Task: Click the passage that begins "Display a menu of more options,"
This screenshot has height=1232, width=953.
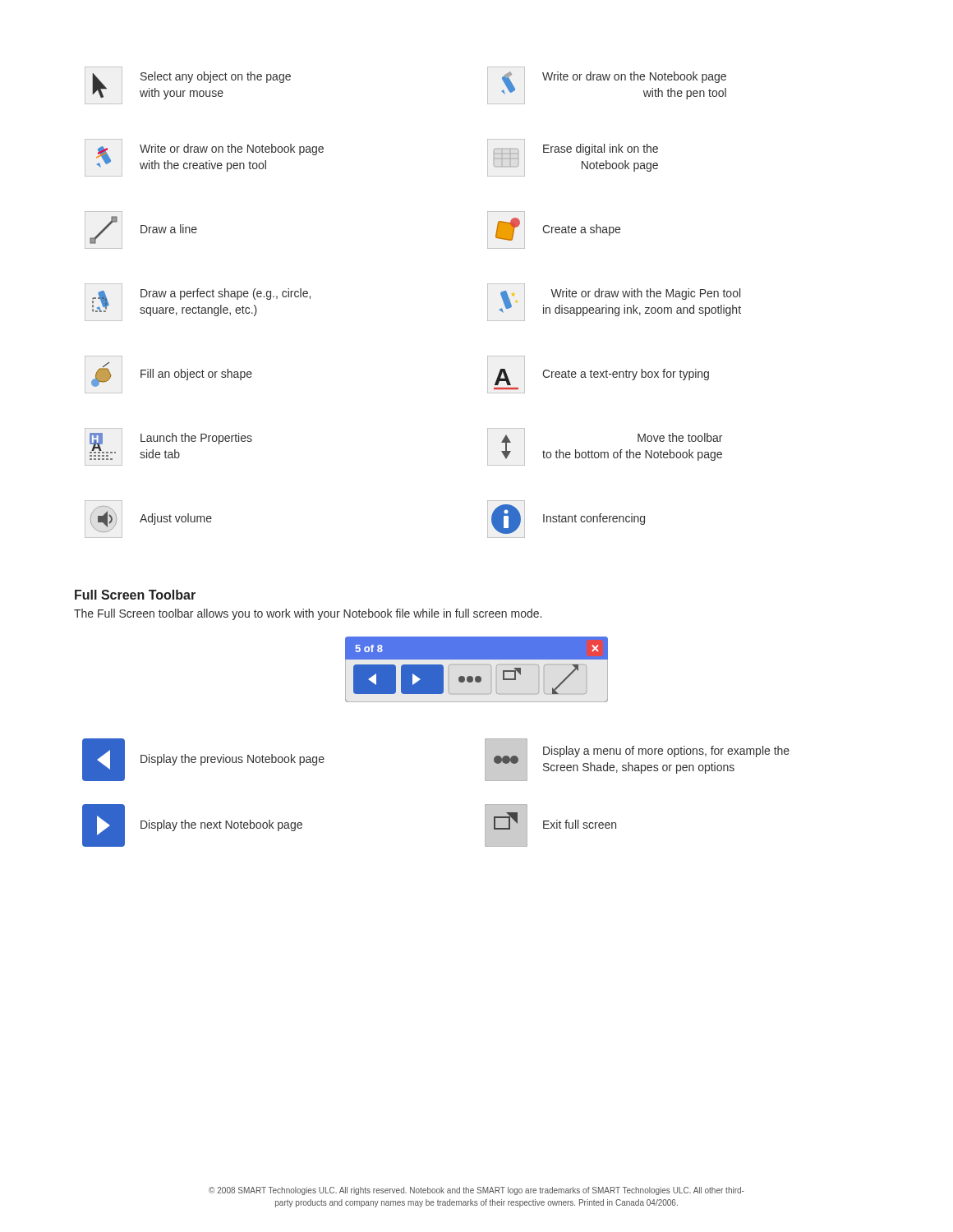Action: pyautogui.click(x=637, y=760)
